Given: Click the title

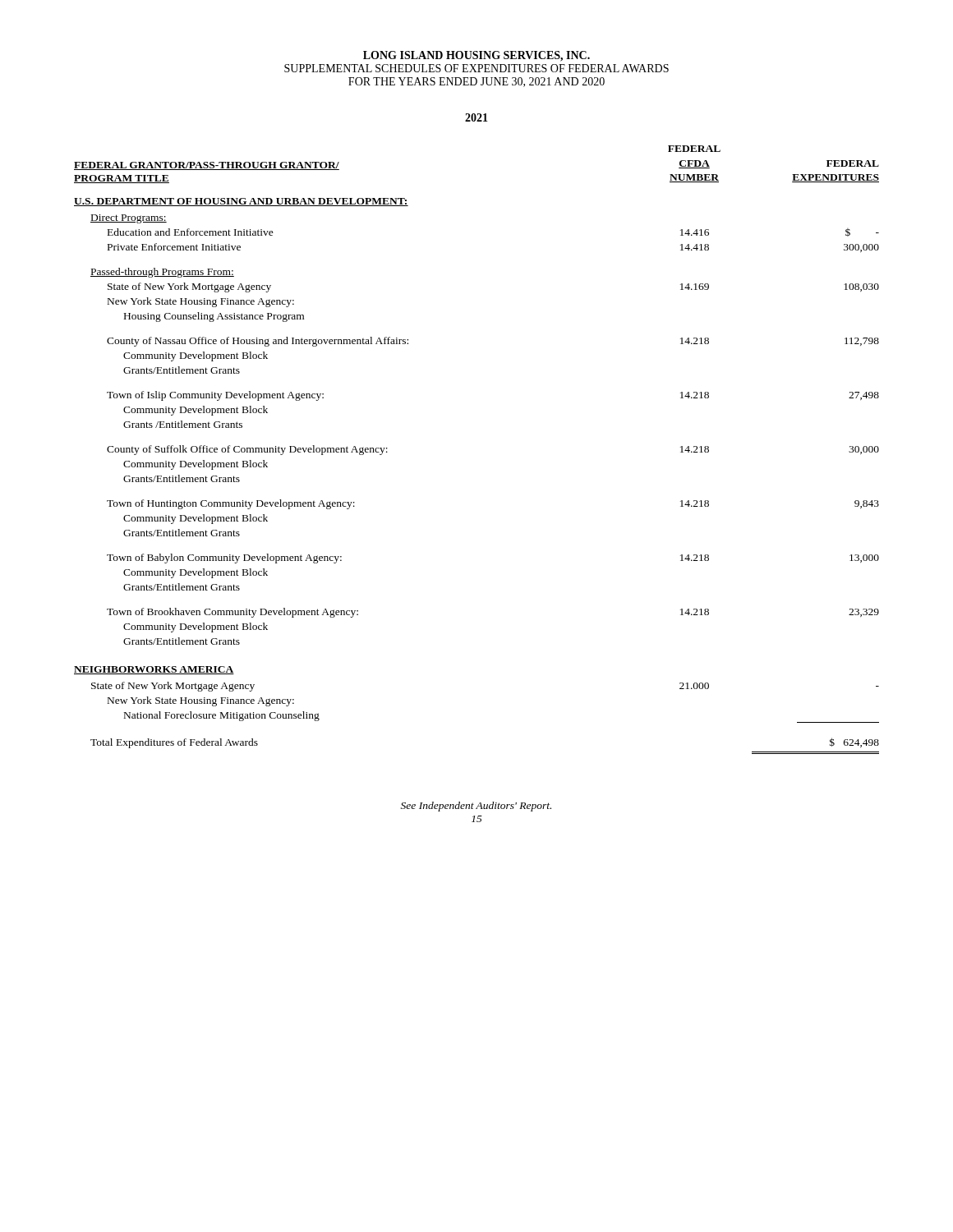Looking at the screenshot, I should point(476,118).
